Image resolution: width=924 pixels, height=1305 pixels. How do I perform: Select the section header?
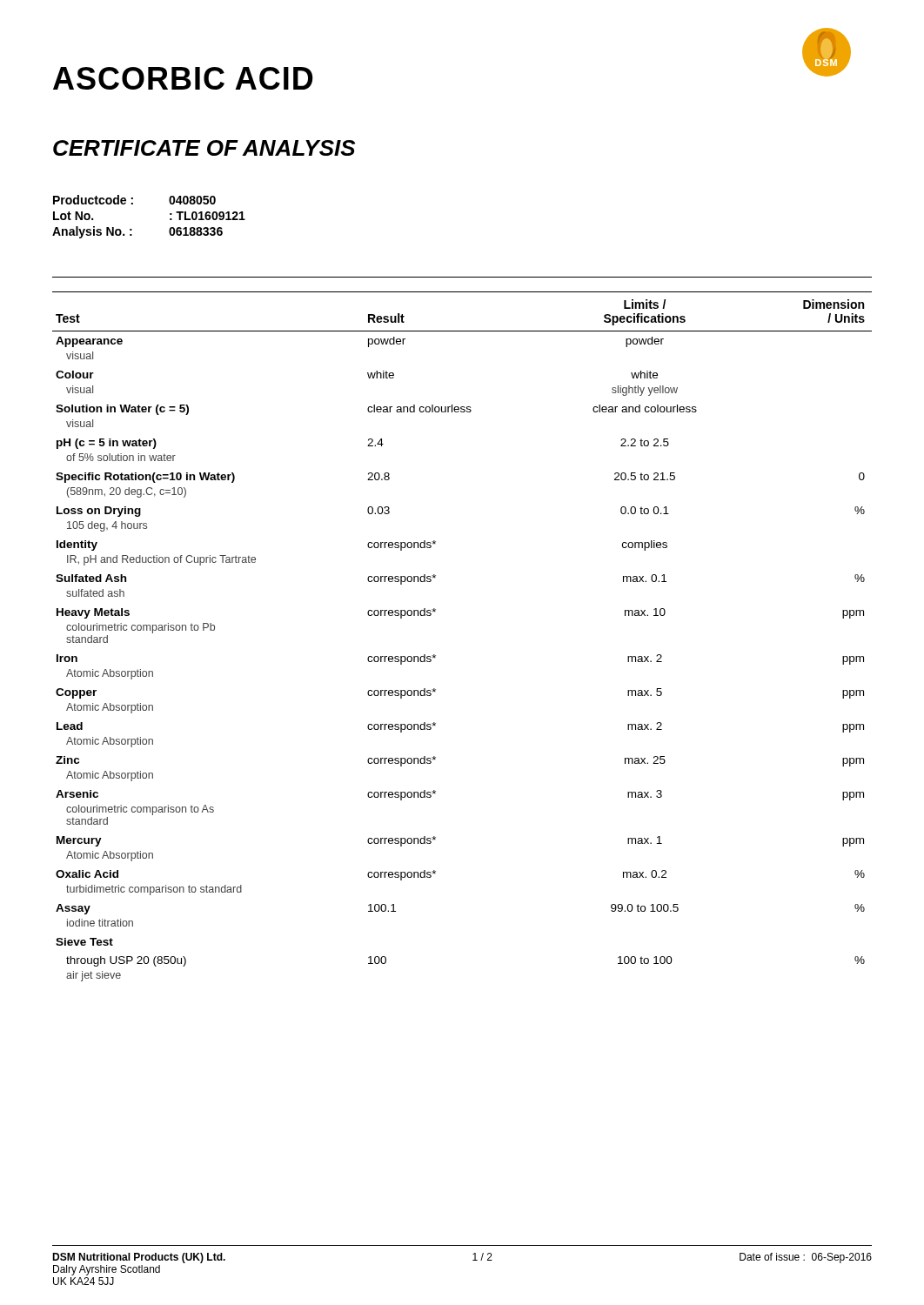(x=204, y=148)
